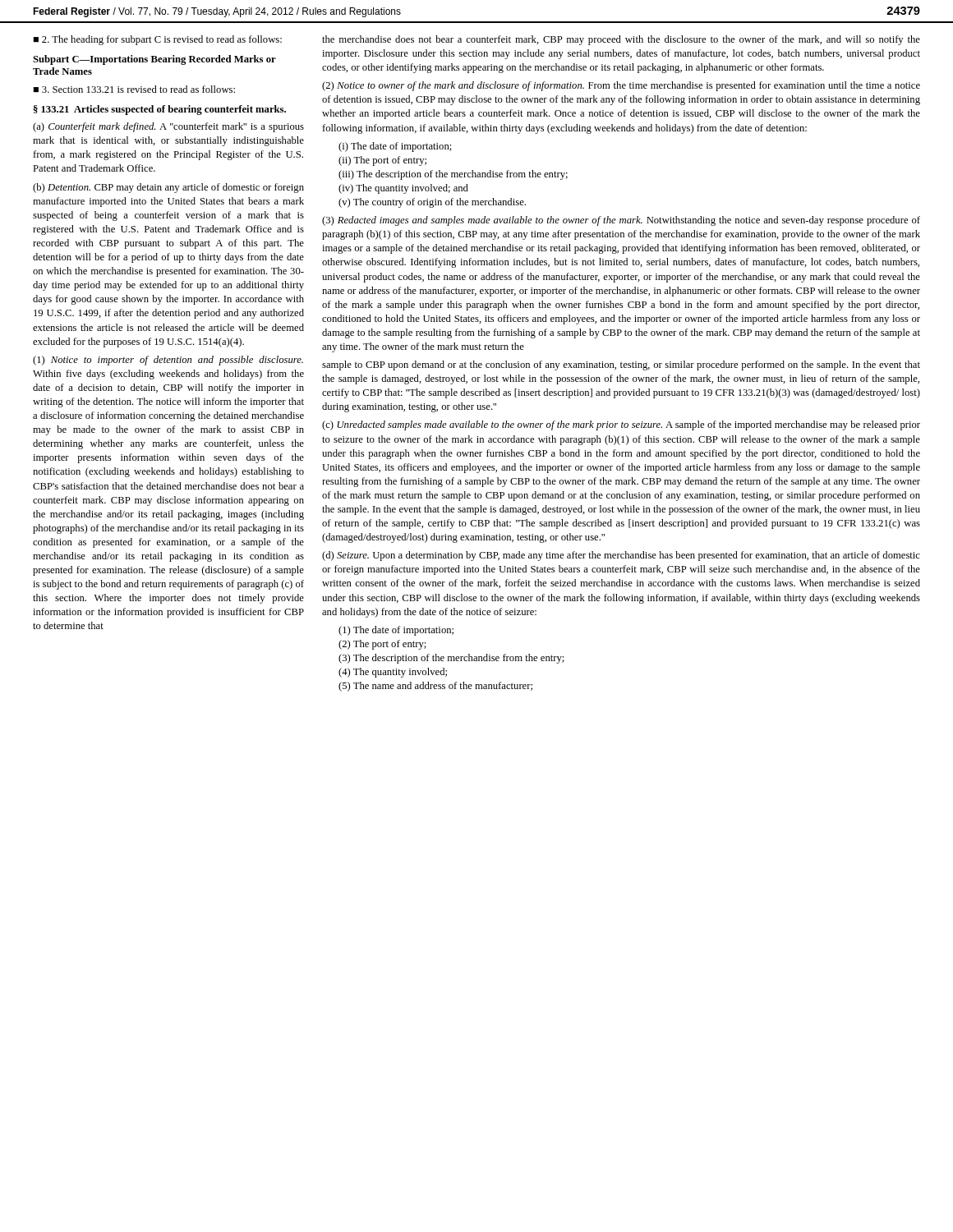Locate the text starting "(4) The quantity involved;"

point(393,672)
